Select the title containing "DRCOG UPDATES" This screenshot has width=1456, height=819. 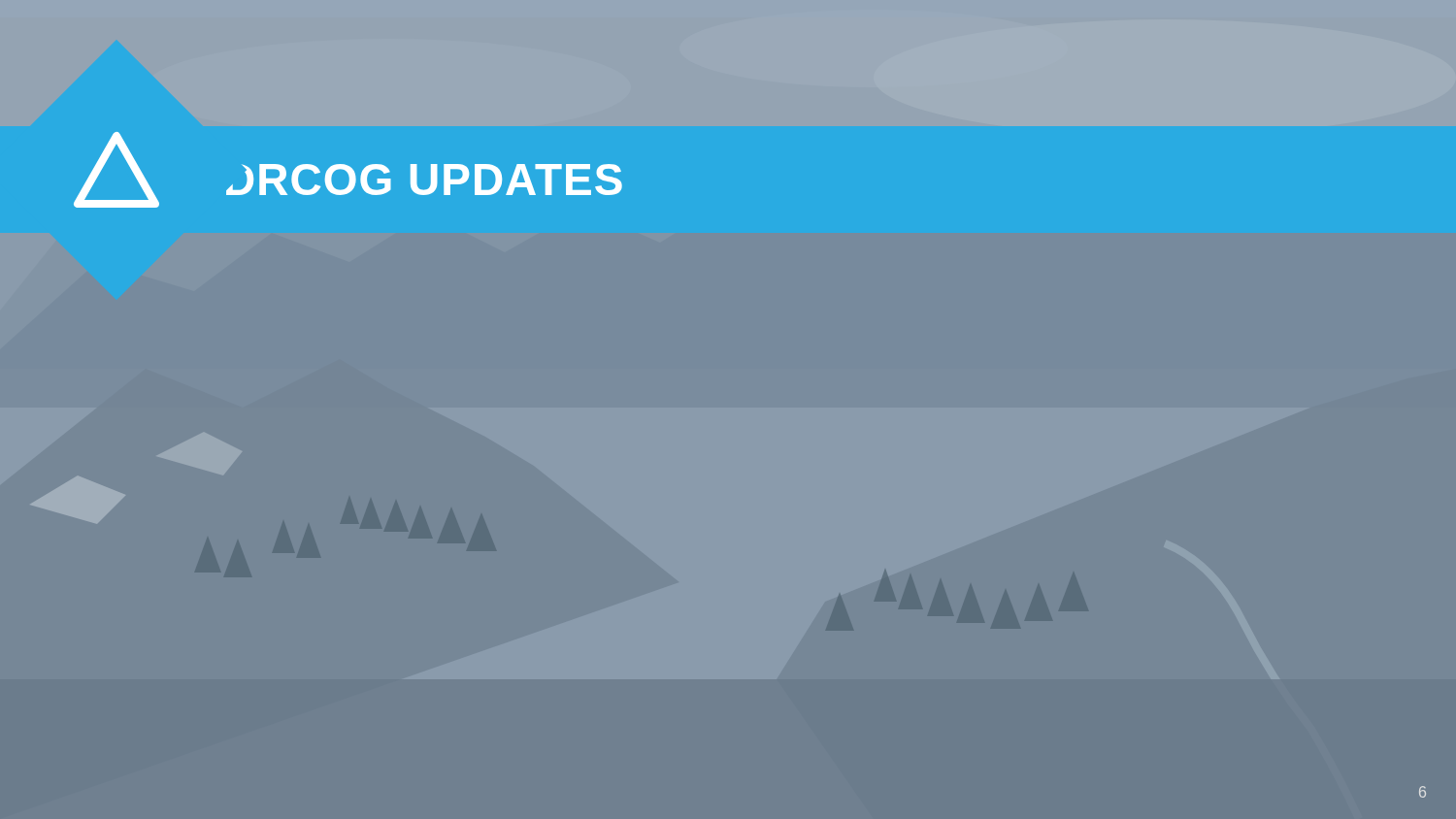click(424, 180)
